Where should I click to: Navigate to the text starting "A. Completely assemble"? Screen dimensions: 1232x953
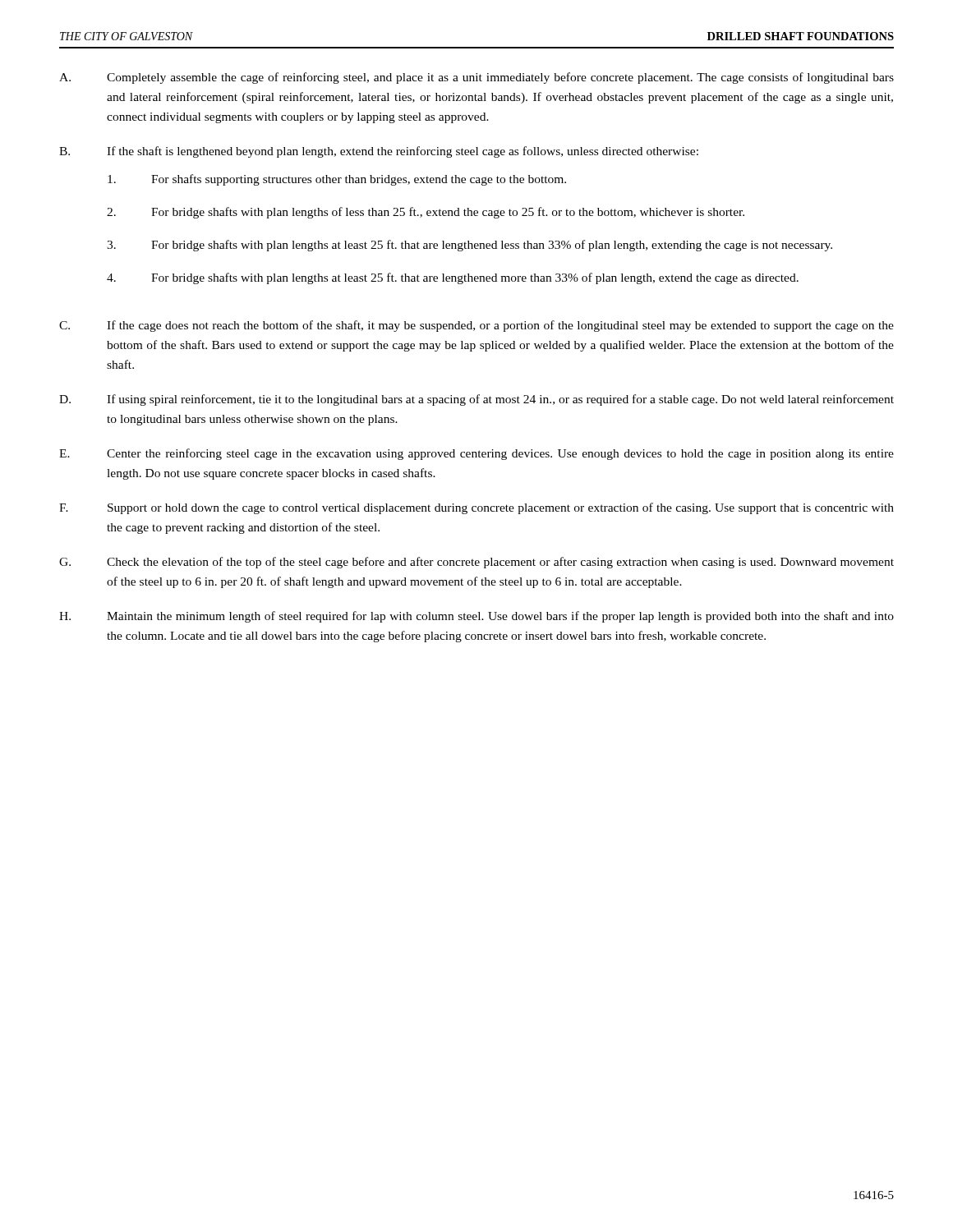476,97
